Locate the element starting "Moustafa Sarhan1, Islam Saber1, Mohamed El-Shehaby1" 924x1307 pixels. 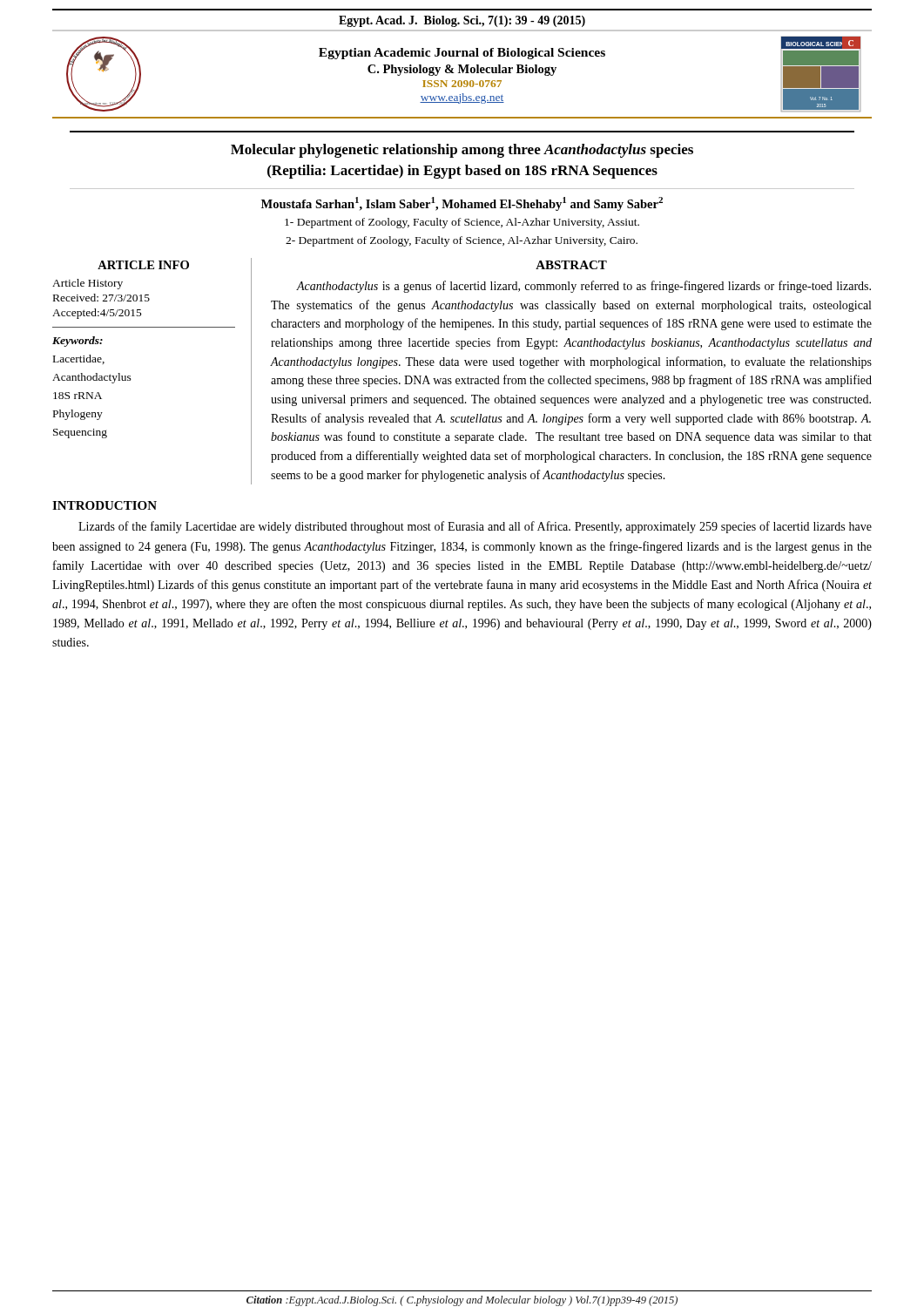click(462, 203)
